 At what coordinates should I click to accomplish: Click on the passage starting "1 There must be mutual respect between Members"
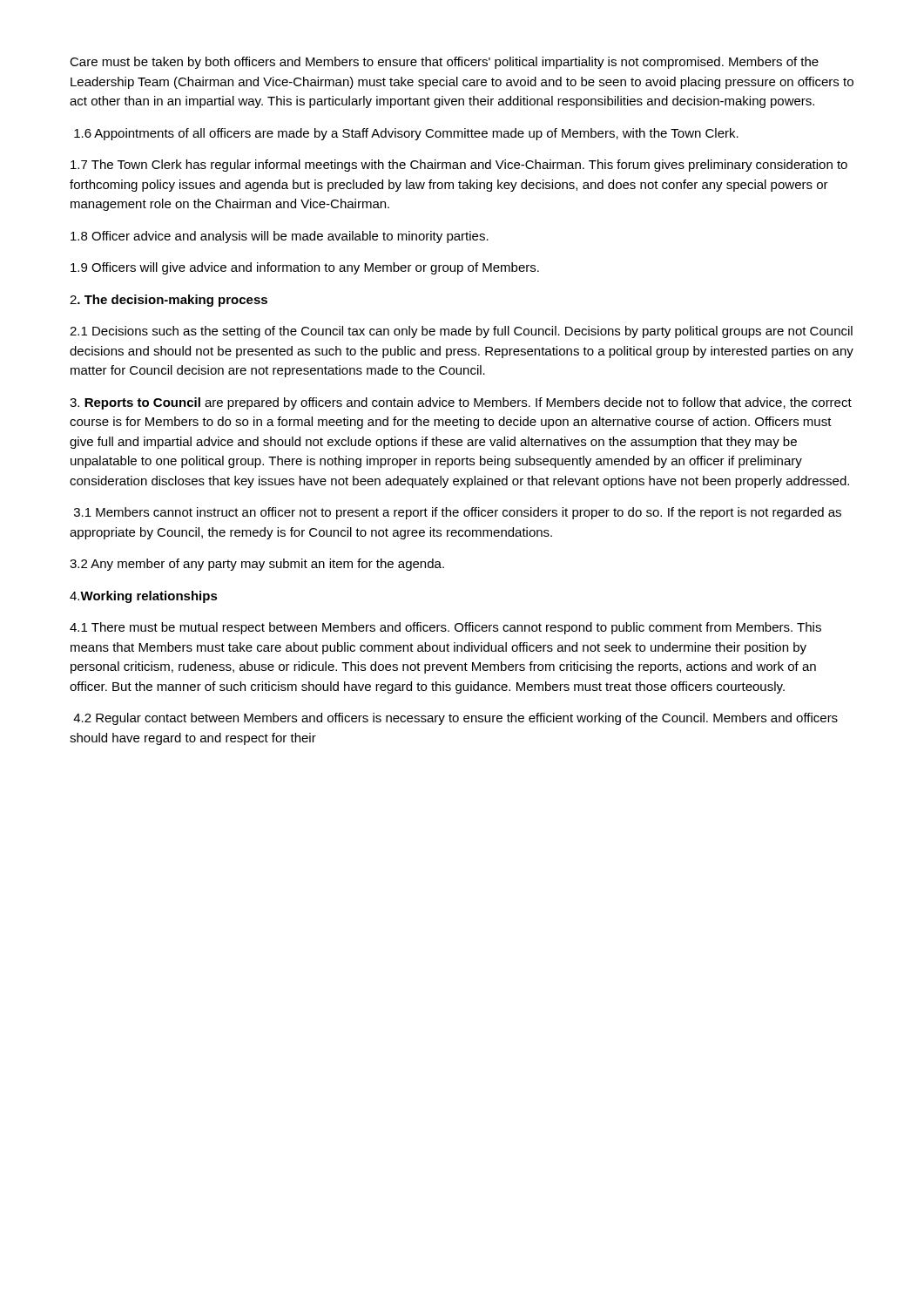coord(446,656)
